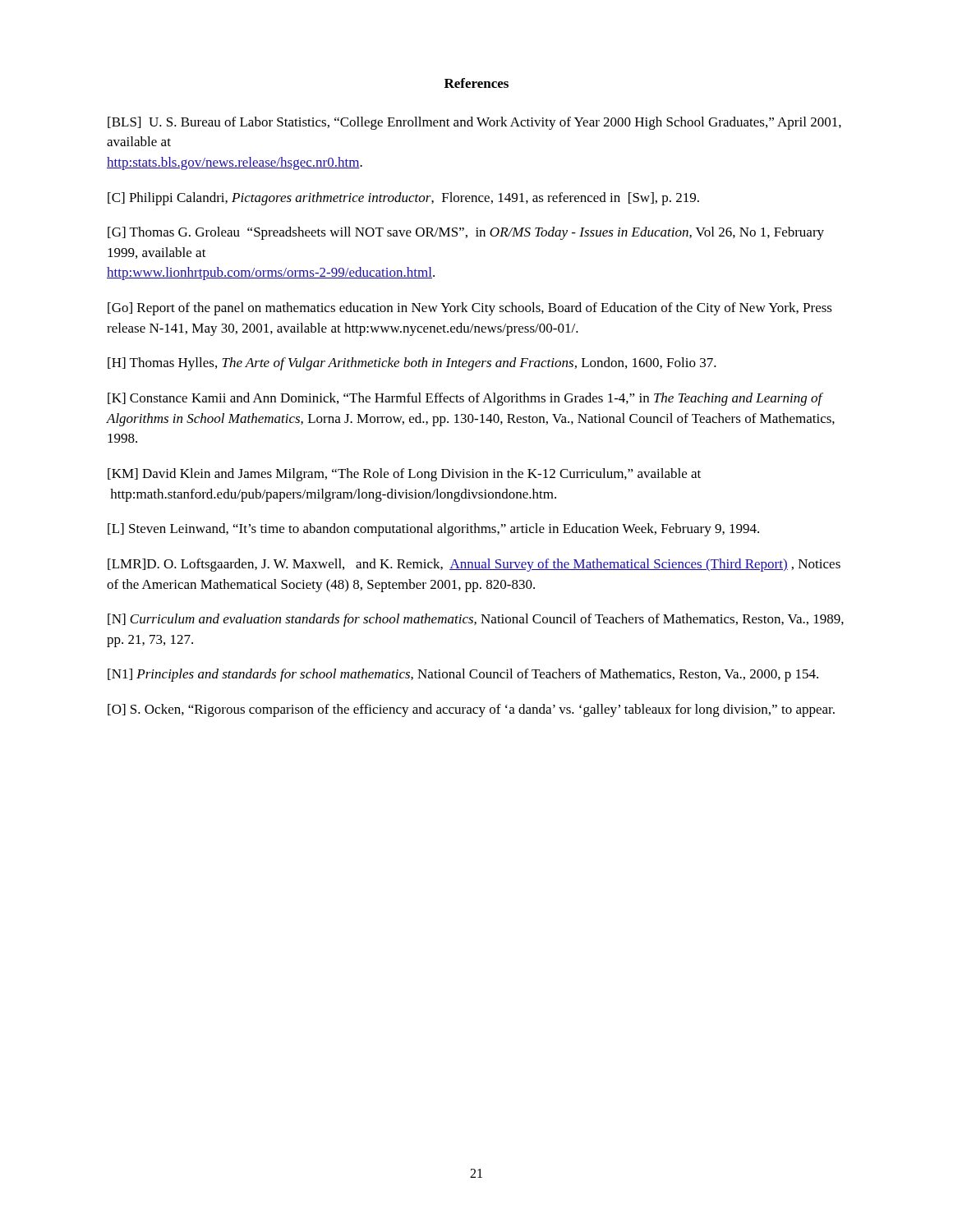This screenshot has width=953, height=1232.
Task: Select the element starting "[C] Philippi Calandri, Pictagores arithmetrice introductor, Florence,"
Action: coord(403,197)
